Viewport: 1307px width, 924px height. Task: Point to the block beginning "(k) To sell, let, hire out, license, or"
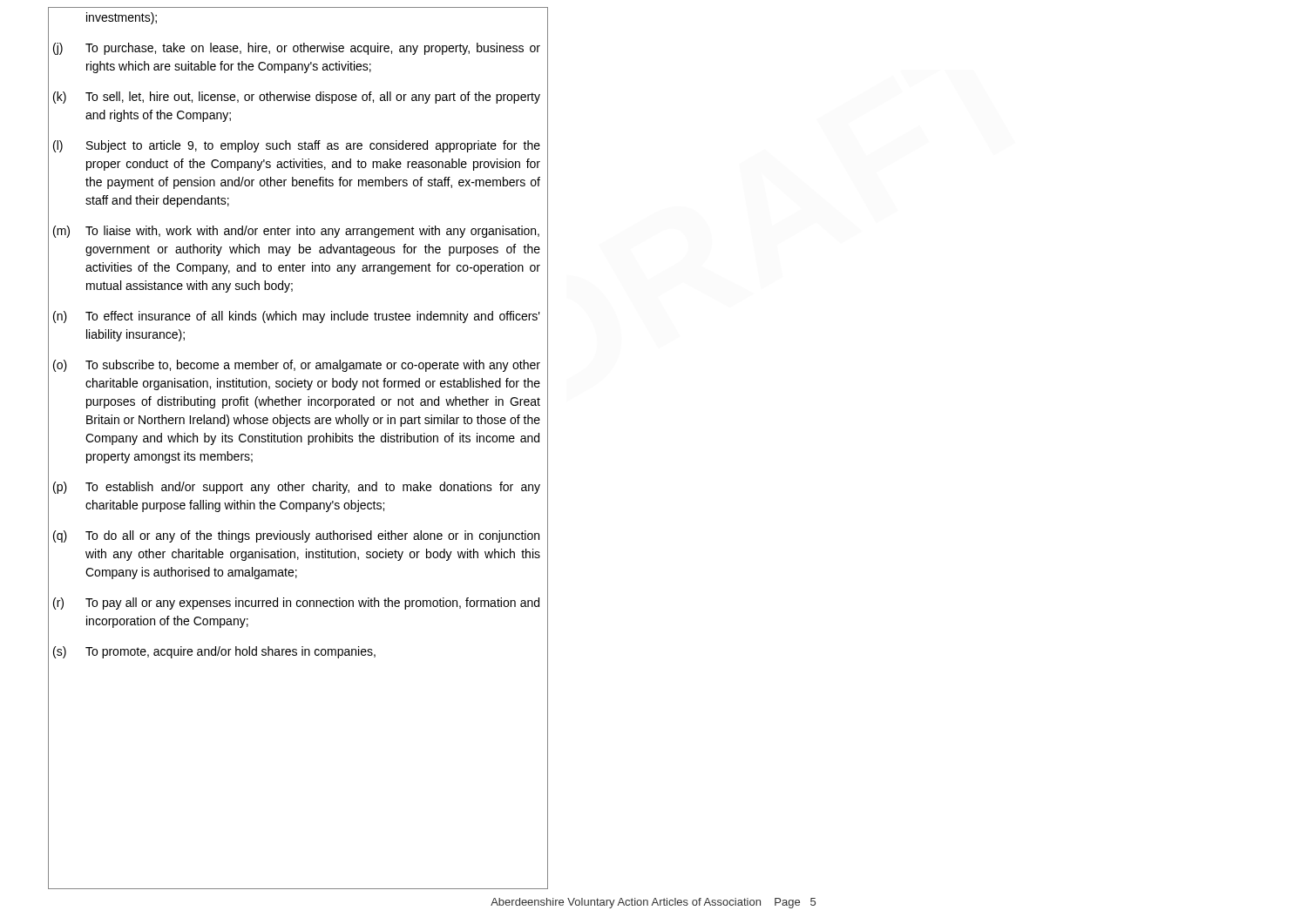point(296,106)
